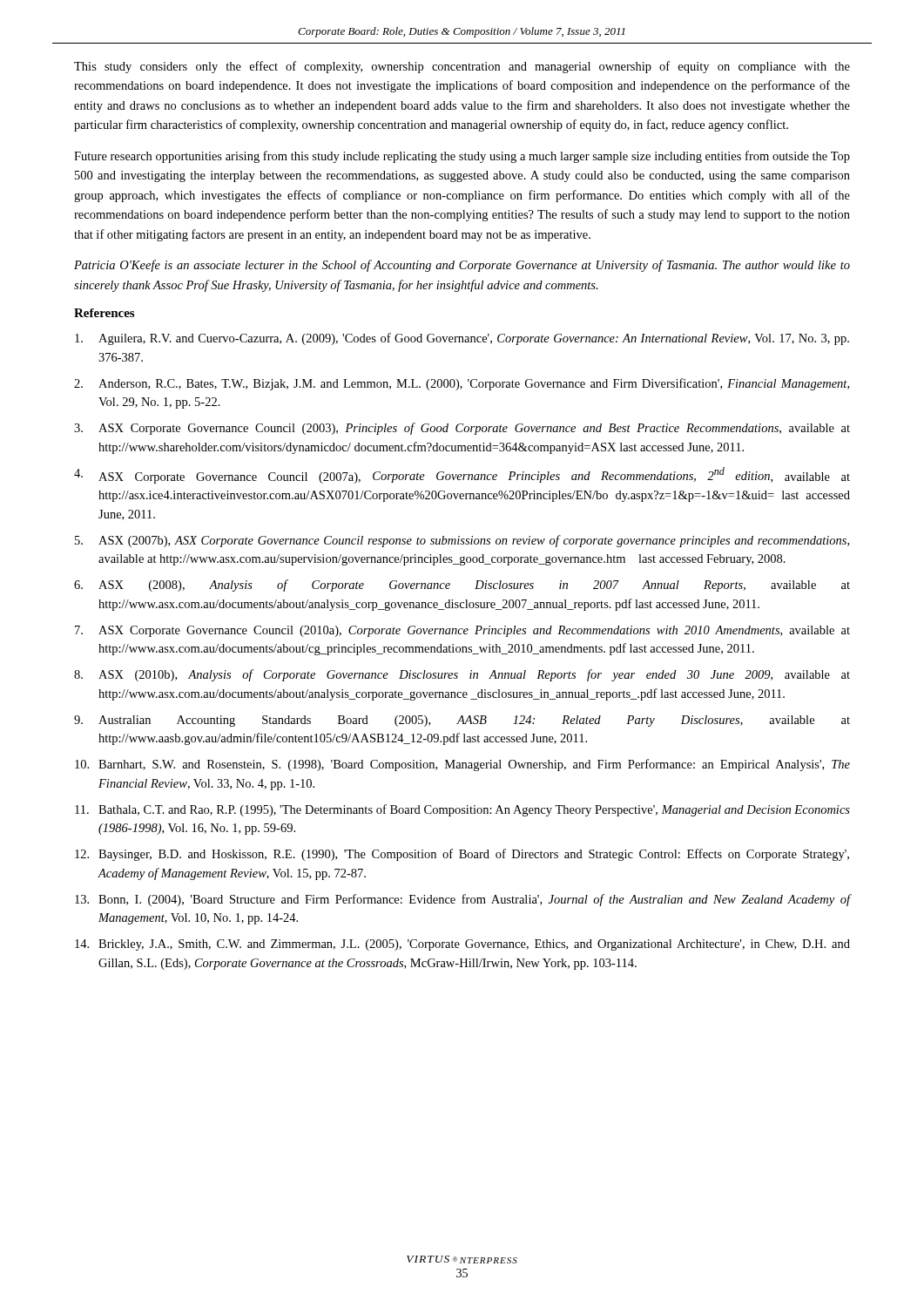Locate the list item containing "12. Baysinger, B.D. and Hoskisson, R.E."
Screen dimensions: 1307x924
pyautogui.click(x=462, y=864)
